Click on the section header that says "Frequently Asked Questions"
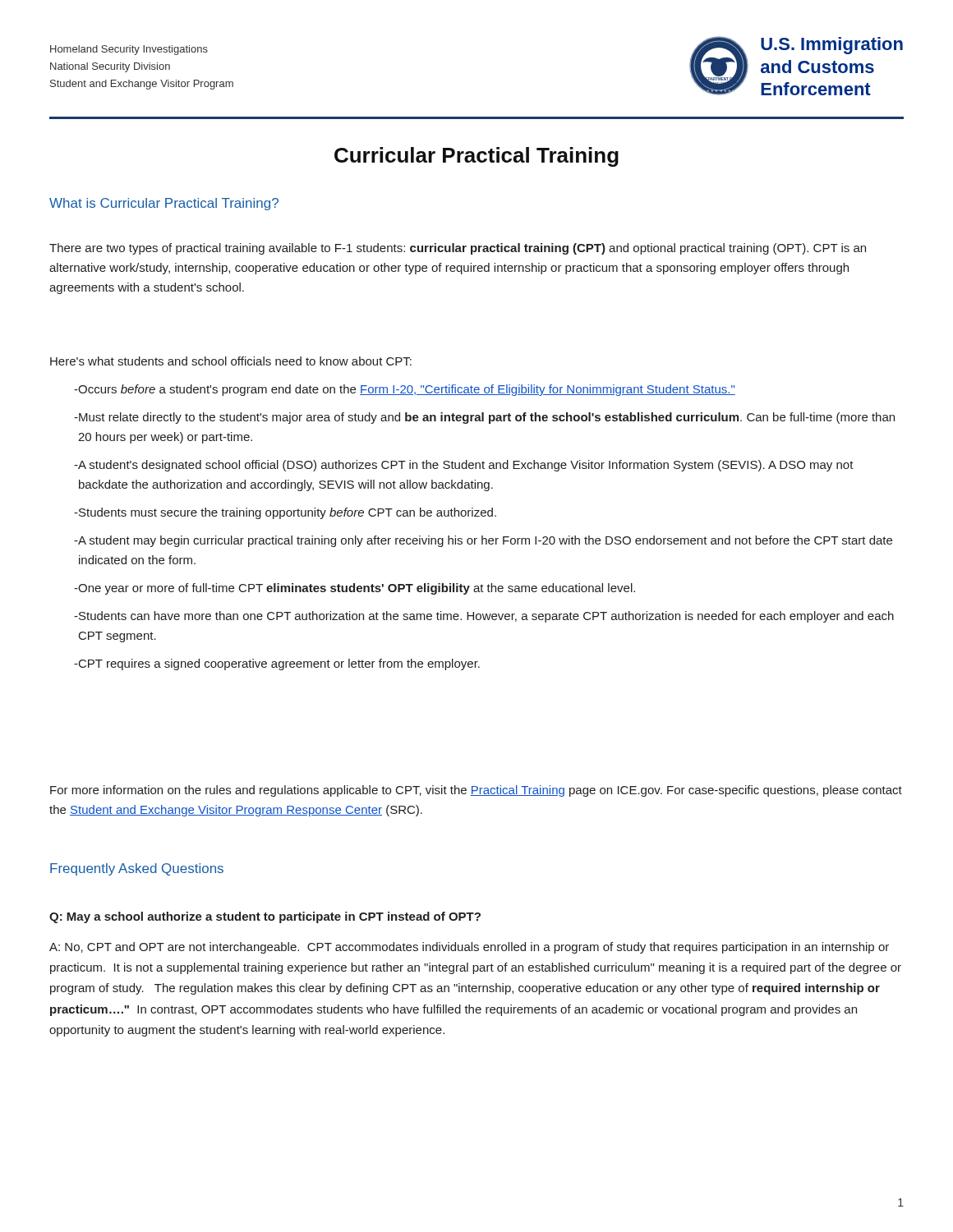Screen dimensions: 1232x953 137,869
